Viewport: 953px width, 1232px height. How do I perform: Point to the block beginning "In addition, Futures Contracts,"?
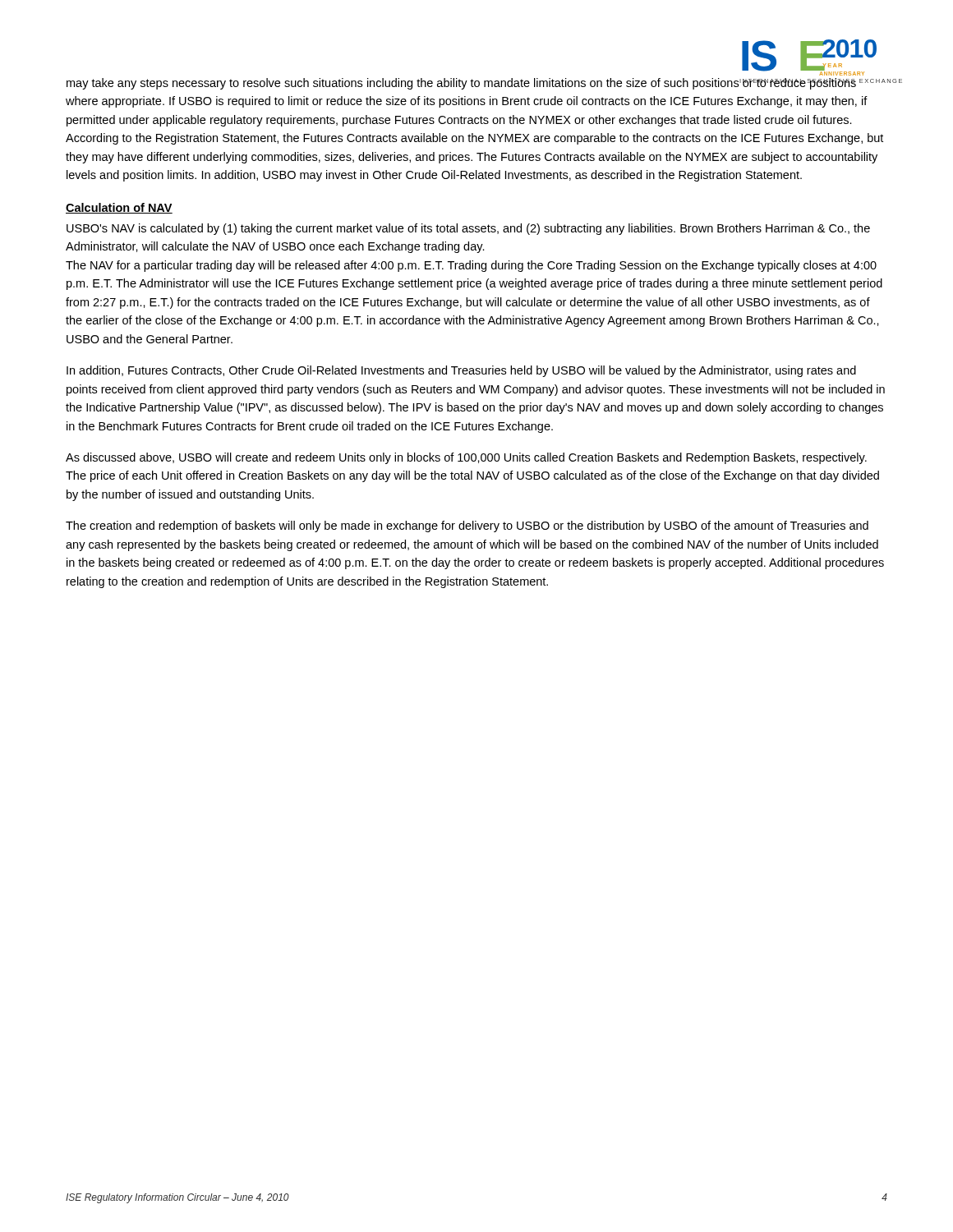pyautogui.click(x=475, y=398)
